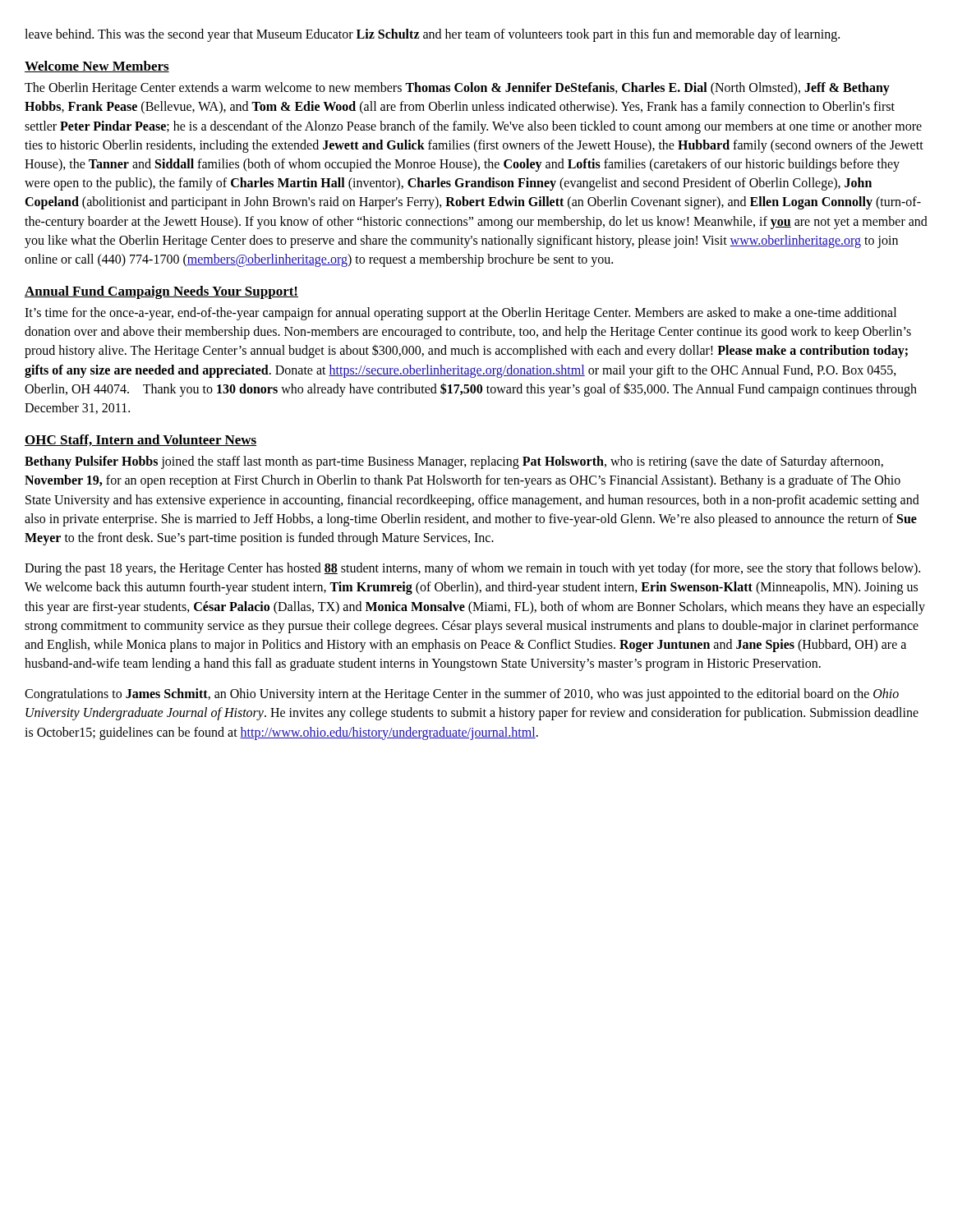Click the passage that begins "It’s time for"
The height and width of the screenshot is (1232, 953).
click(x=476, y=360)
